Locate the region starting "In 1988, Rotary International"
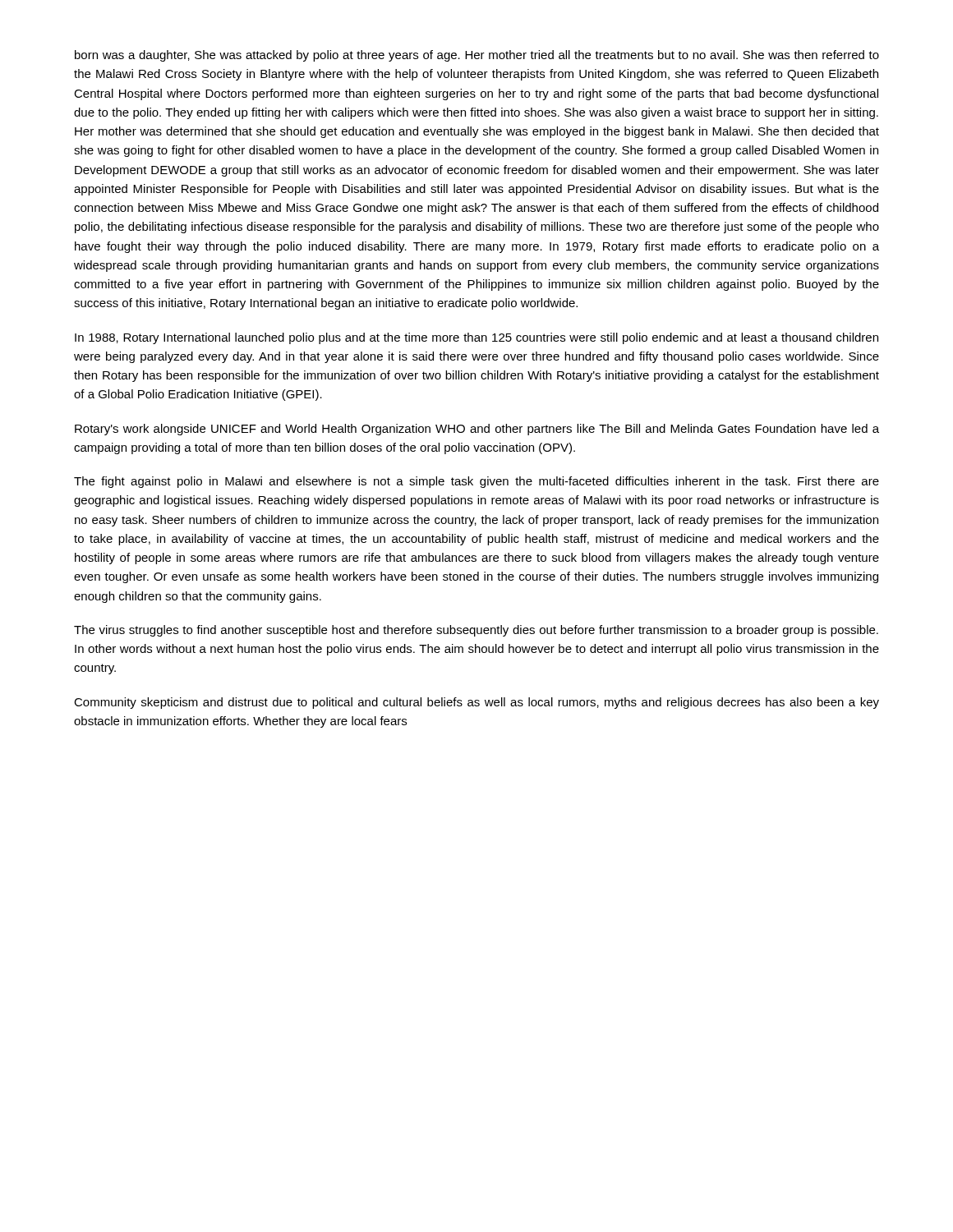The height and width of the screenshot is (1232, 953). coord(476,365)
